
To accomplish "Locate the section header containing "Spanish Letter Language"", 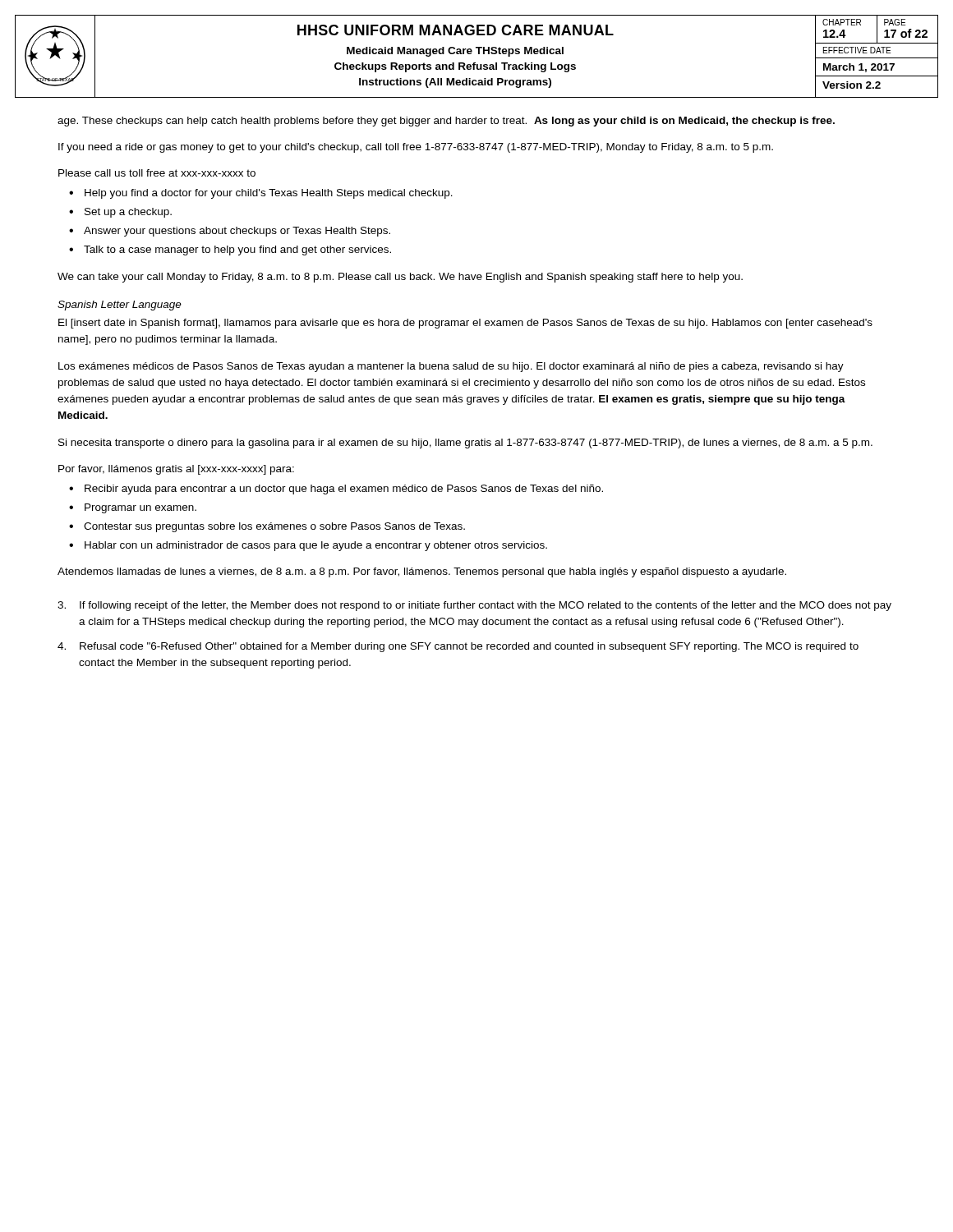I will [119, 304].
